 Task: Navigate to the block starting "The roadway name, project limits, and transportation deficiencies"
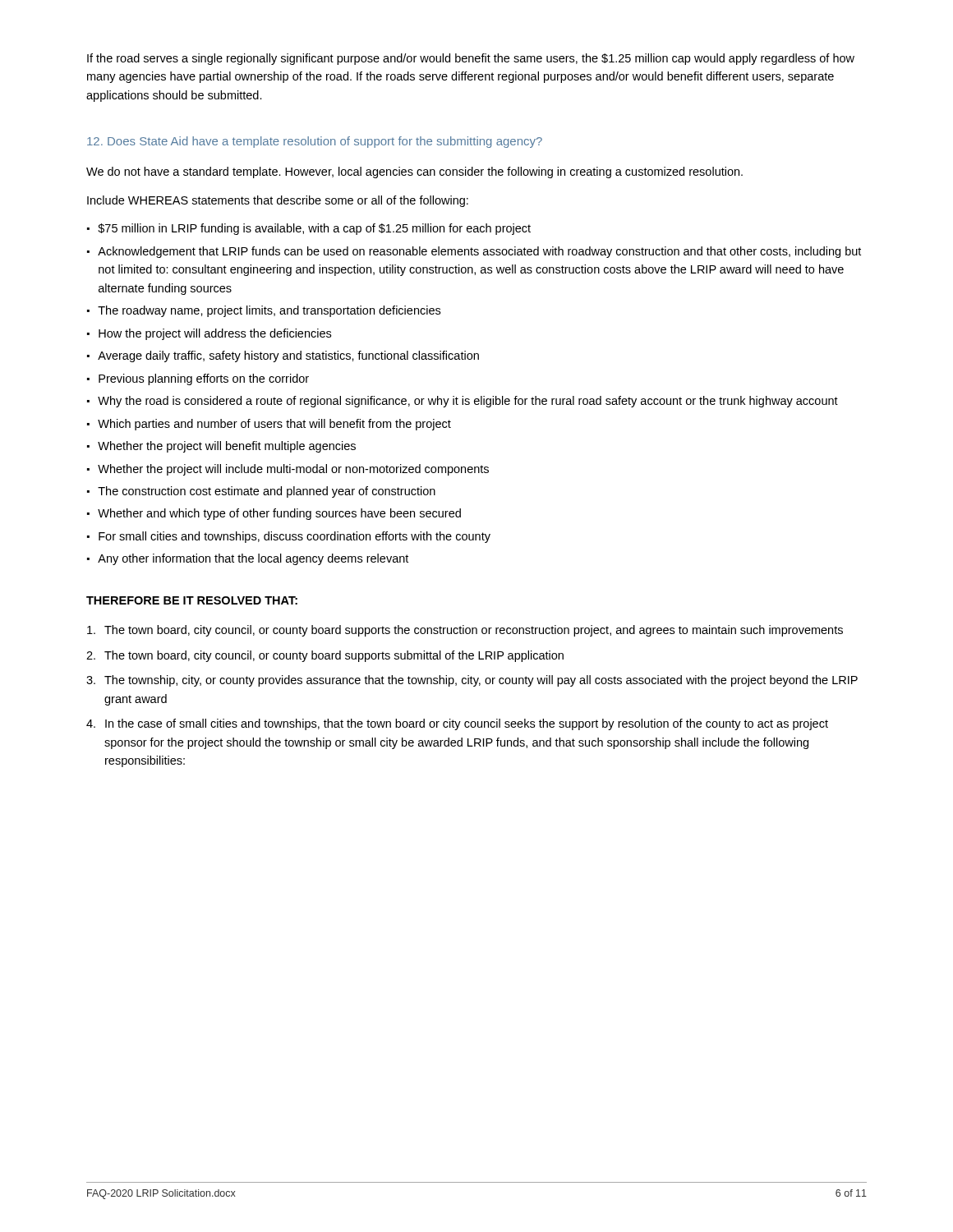[269, 311]
